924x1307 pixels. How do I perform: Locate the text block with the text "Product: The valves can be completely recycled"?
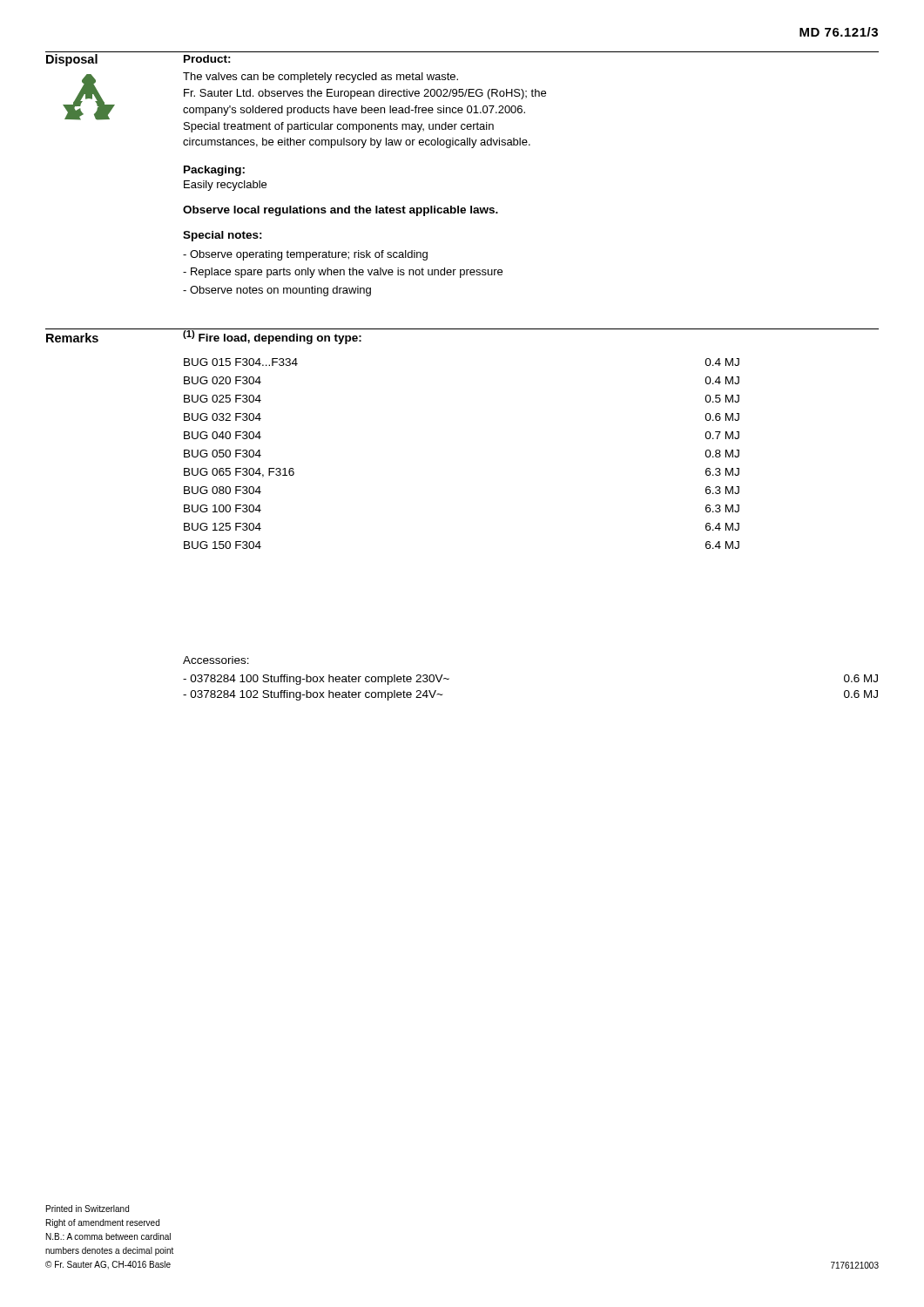pos(531,102)
